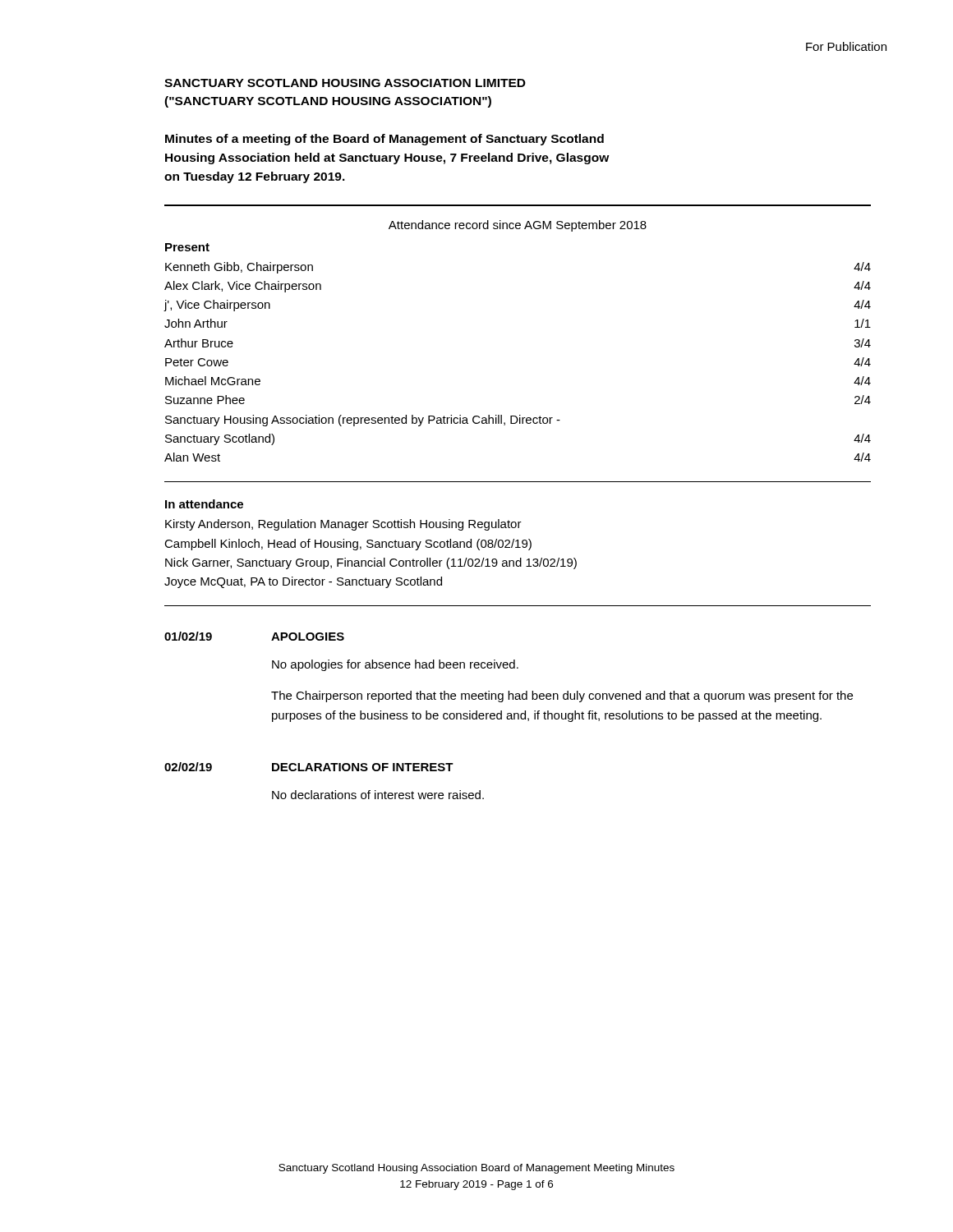Locate the title that reads "SANCTUARY SCOTLAND HOUSING"

click(345, 92)
